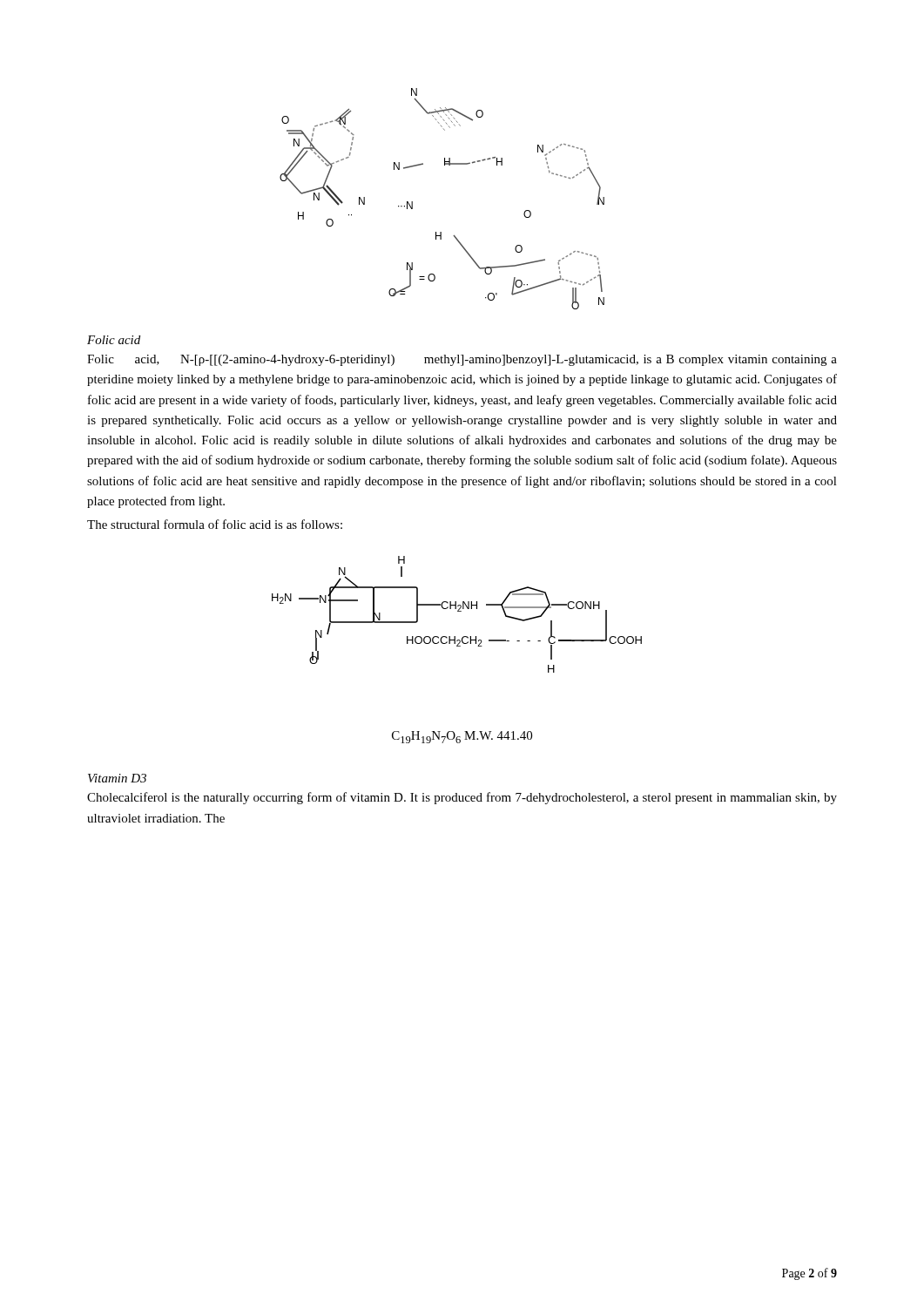The height and width of the screenshot is (1307, 924).
Task: Find the section header that reads "Folic acid"
Action: (114, 340)
